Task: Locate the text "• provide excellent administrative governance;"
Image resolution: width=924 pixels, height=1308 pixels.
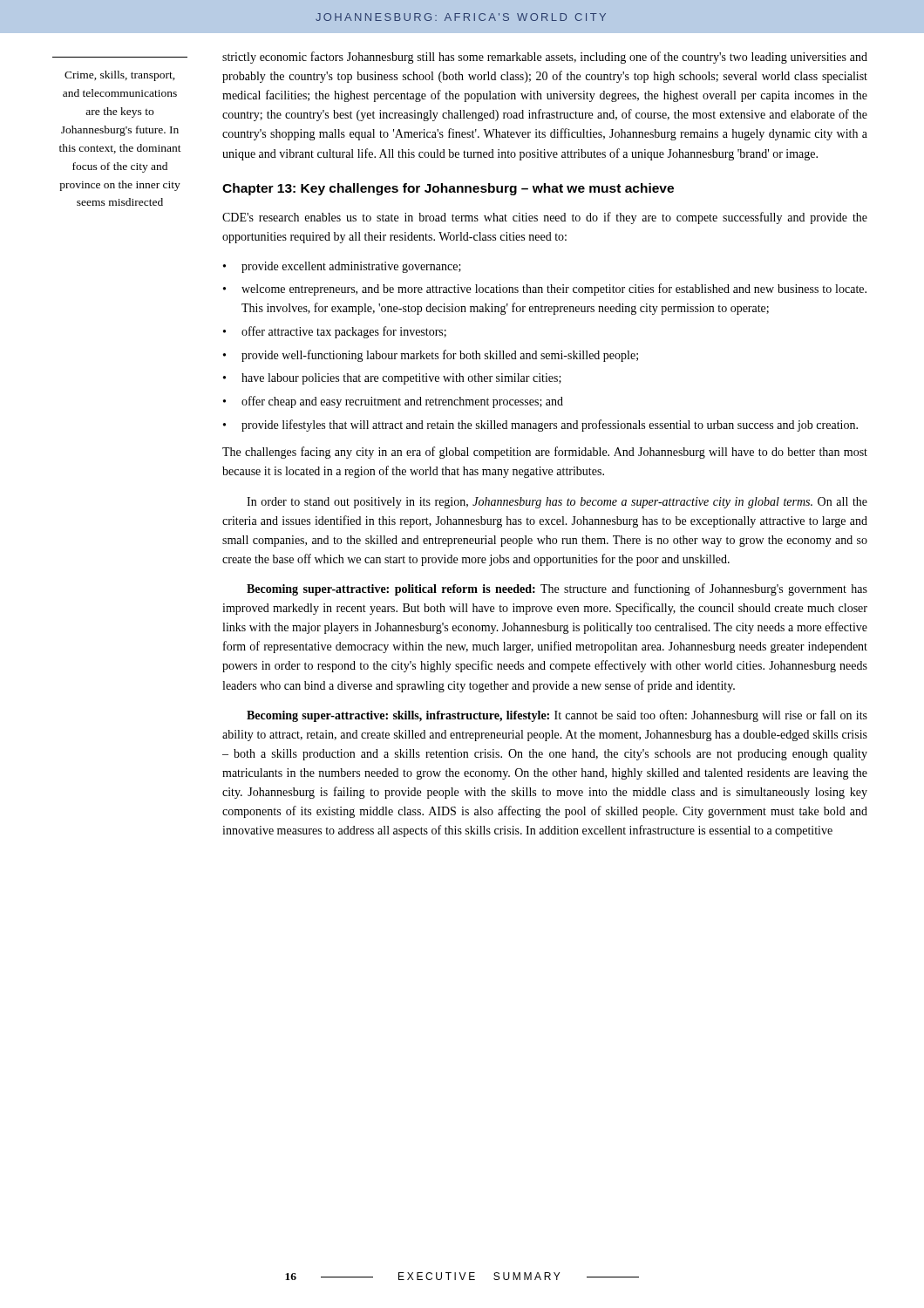Action: (342, 267)
